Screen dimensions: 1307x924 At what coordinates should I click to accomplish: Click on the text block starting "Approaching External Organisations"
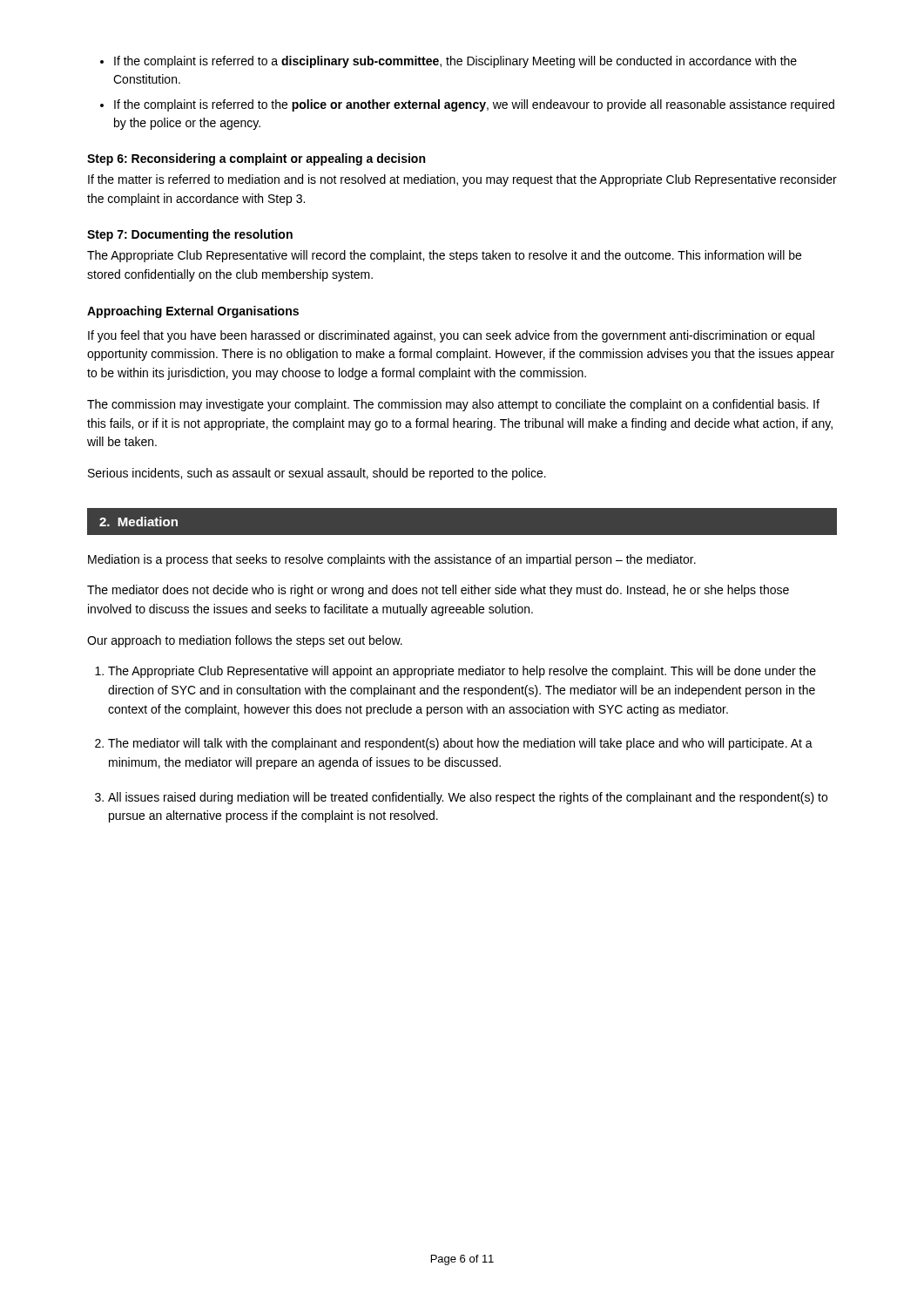(x=193, y=311)
